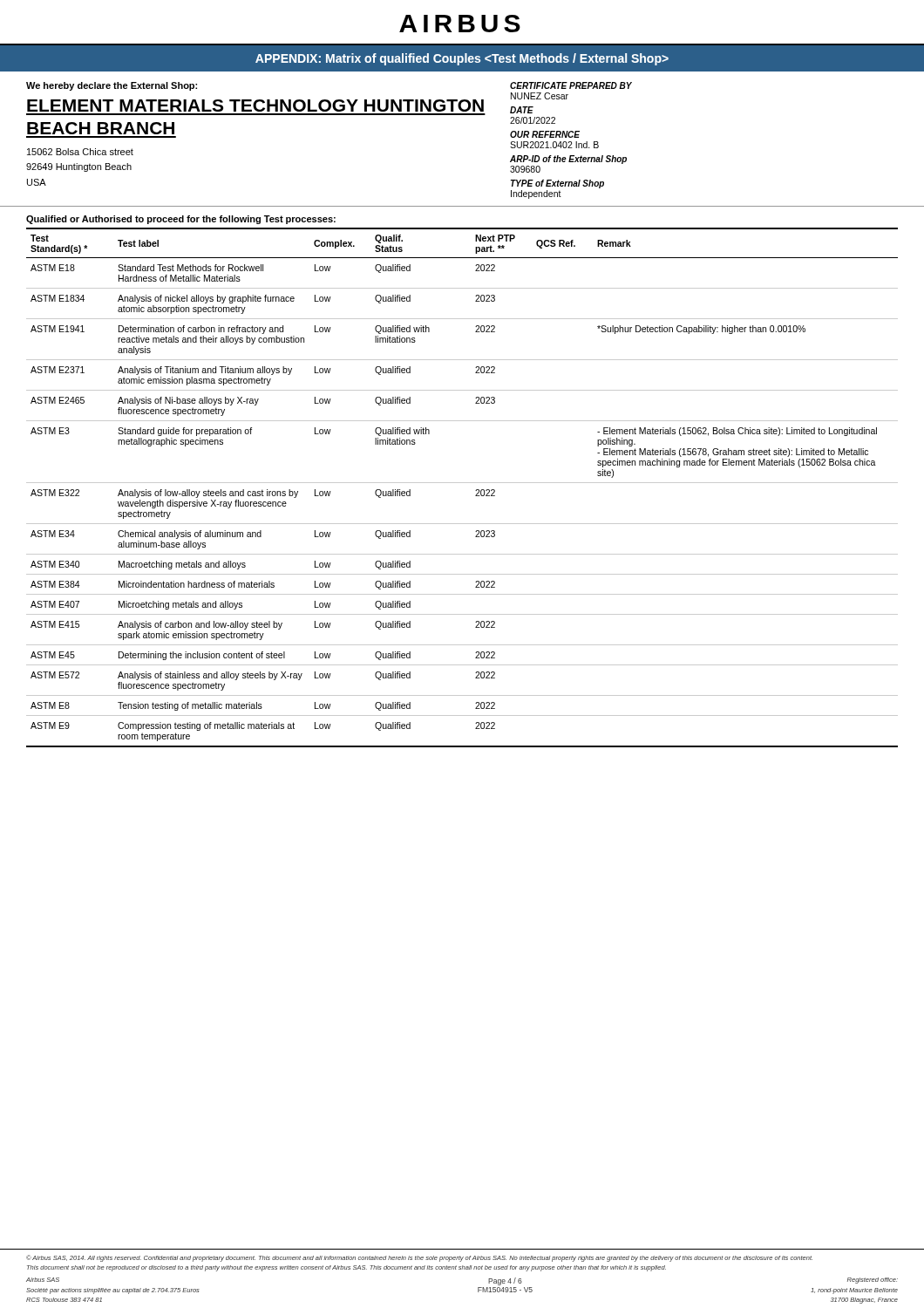Find the text starting "APPENDIX: Matrix of qualified Couples"

(x=462, y=58)
